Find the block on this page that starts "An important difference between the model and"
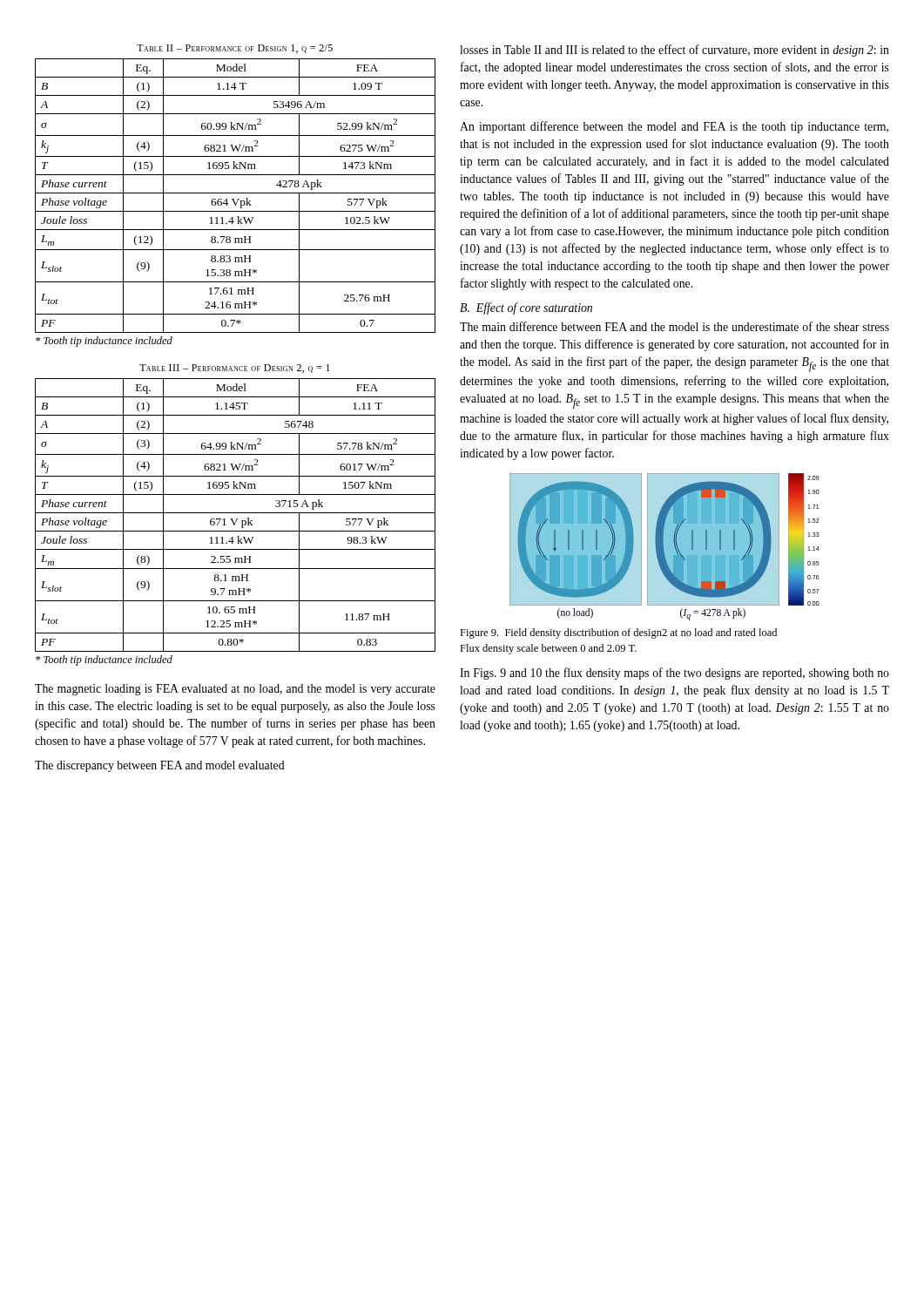The height and width of the screenshot is (1307, 924). click(x=674, y=205)
